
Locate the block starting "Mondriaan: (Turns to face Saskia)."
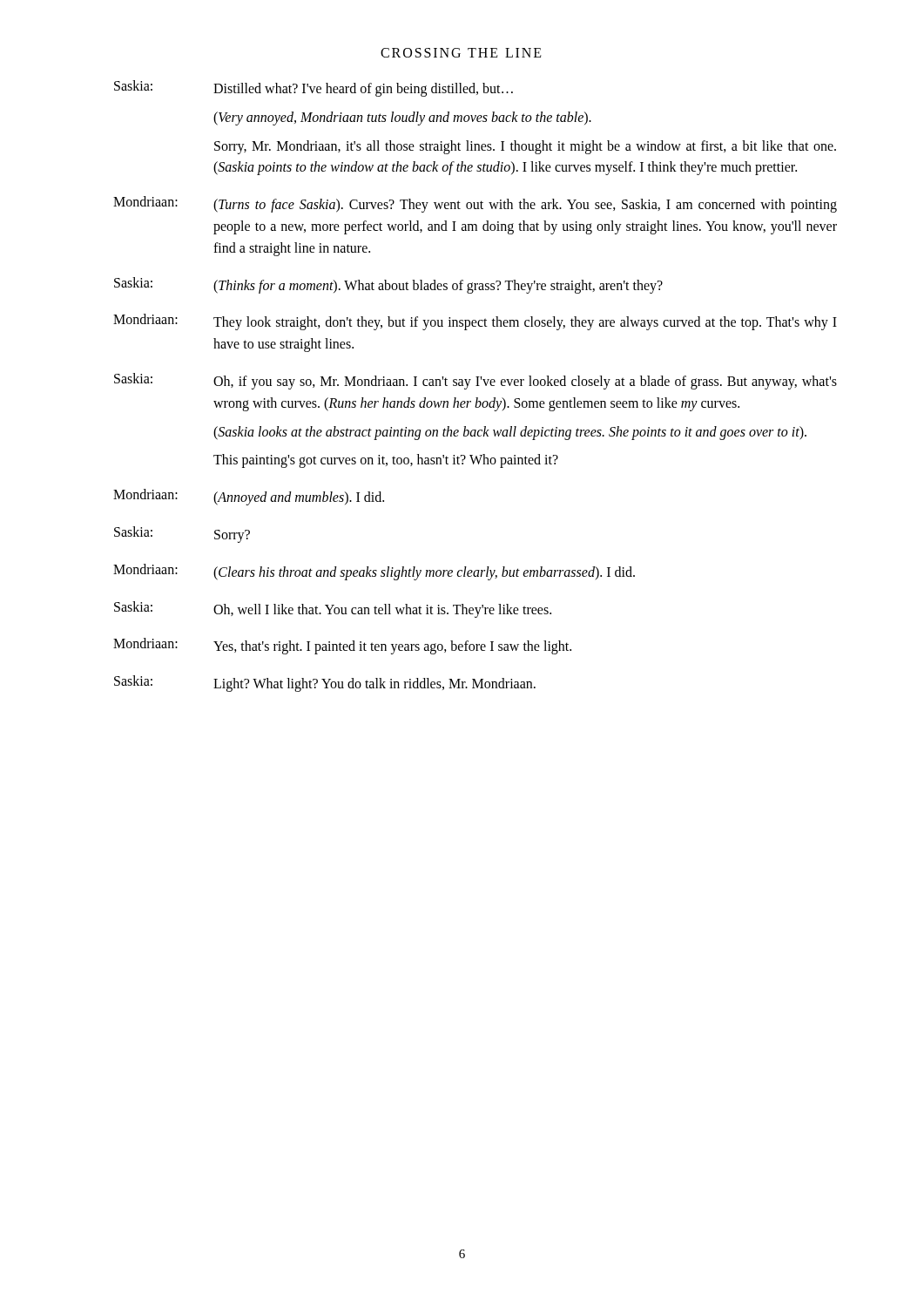(475, 227)
